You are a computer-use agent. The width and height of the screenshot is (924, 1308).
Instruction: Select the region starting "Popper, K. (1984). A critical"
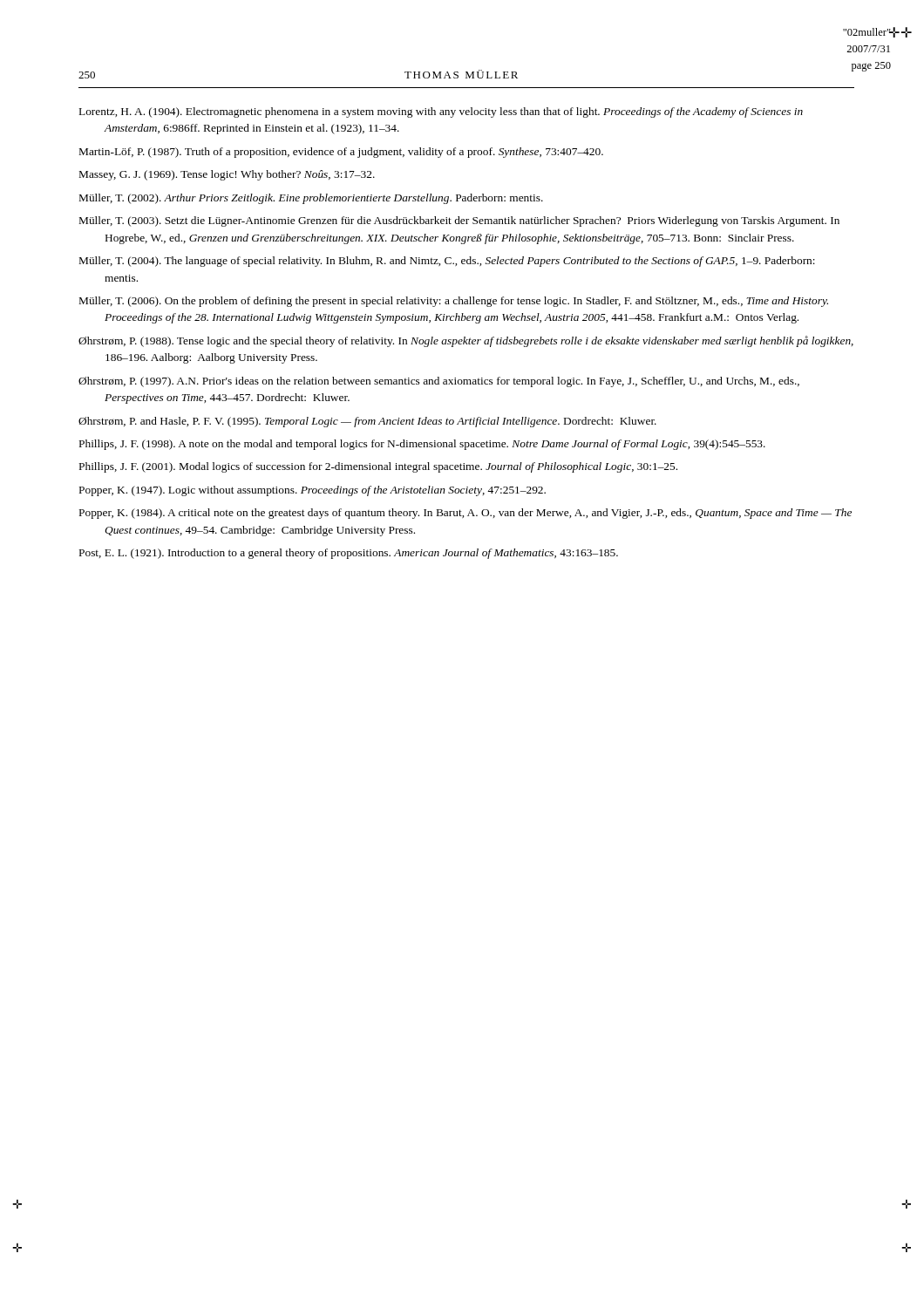point(465,521)
